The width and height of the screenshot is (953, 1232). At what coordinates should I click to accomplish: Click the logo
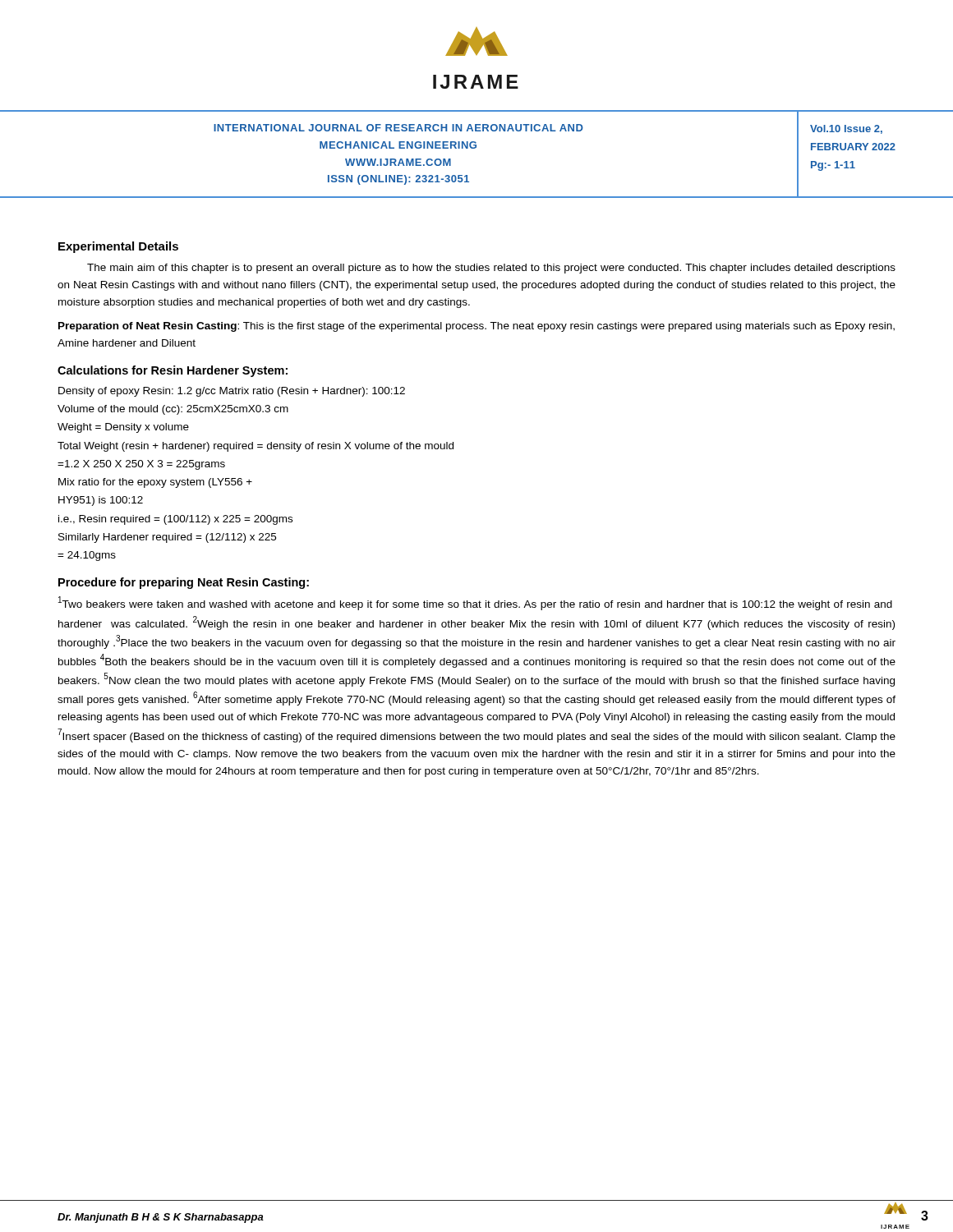(476, 55)
